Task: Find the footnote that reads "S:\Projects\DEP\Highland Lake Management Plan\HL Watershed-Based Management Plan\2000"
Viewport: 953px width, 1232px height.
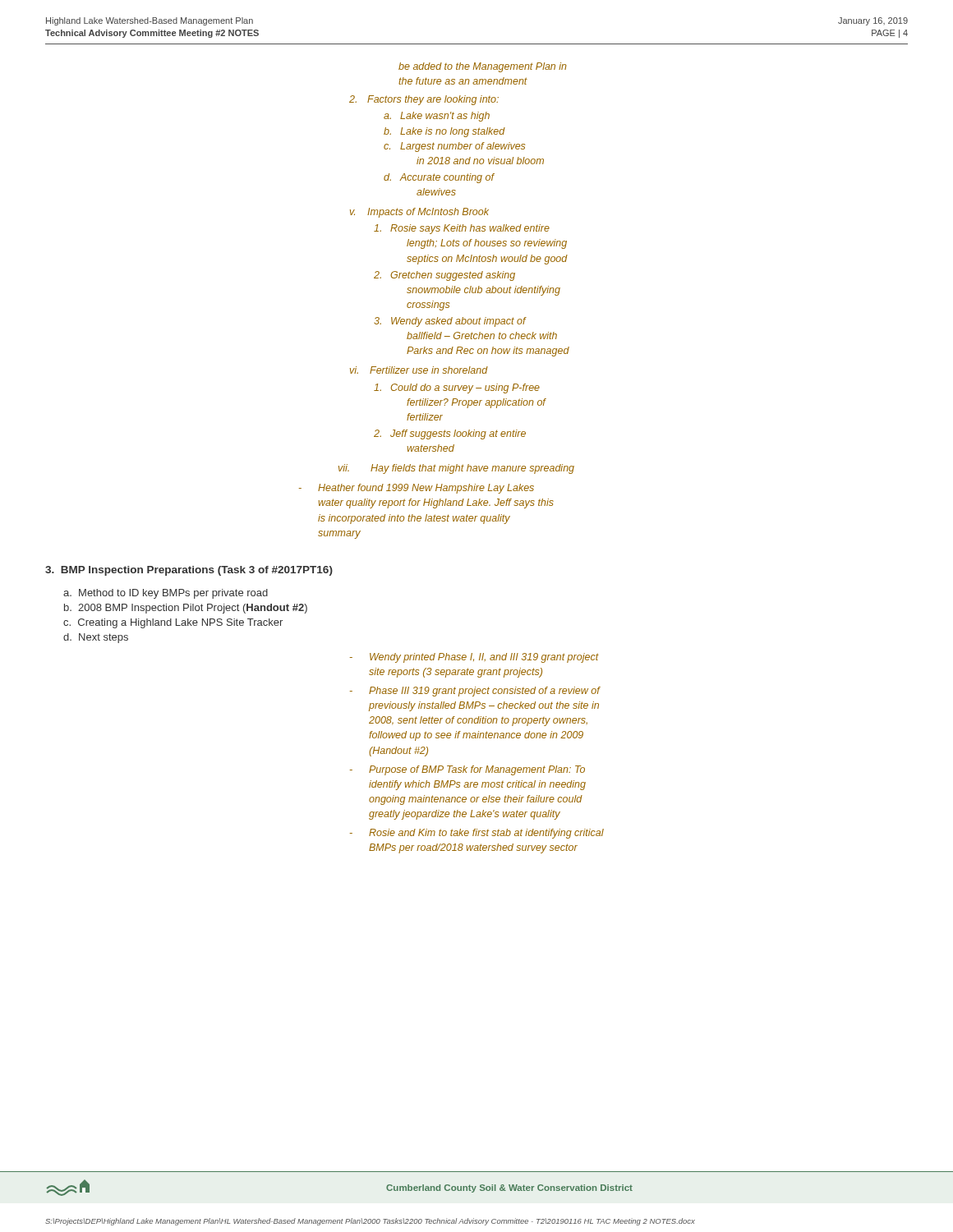Action: [x=370, y=1221]
